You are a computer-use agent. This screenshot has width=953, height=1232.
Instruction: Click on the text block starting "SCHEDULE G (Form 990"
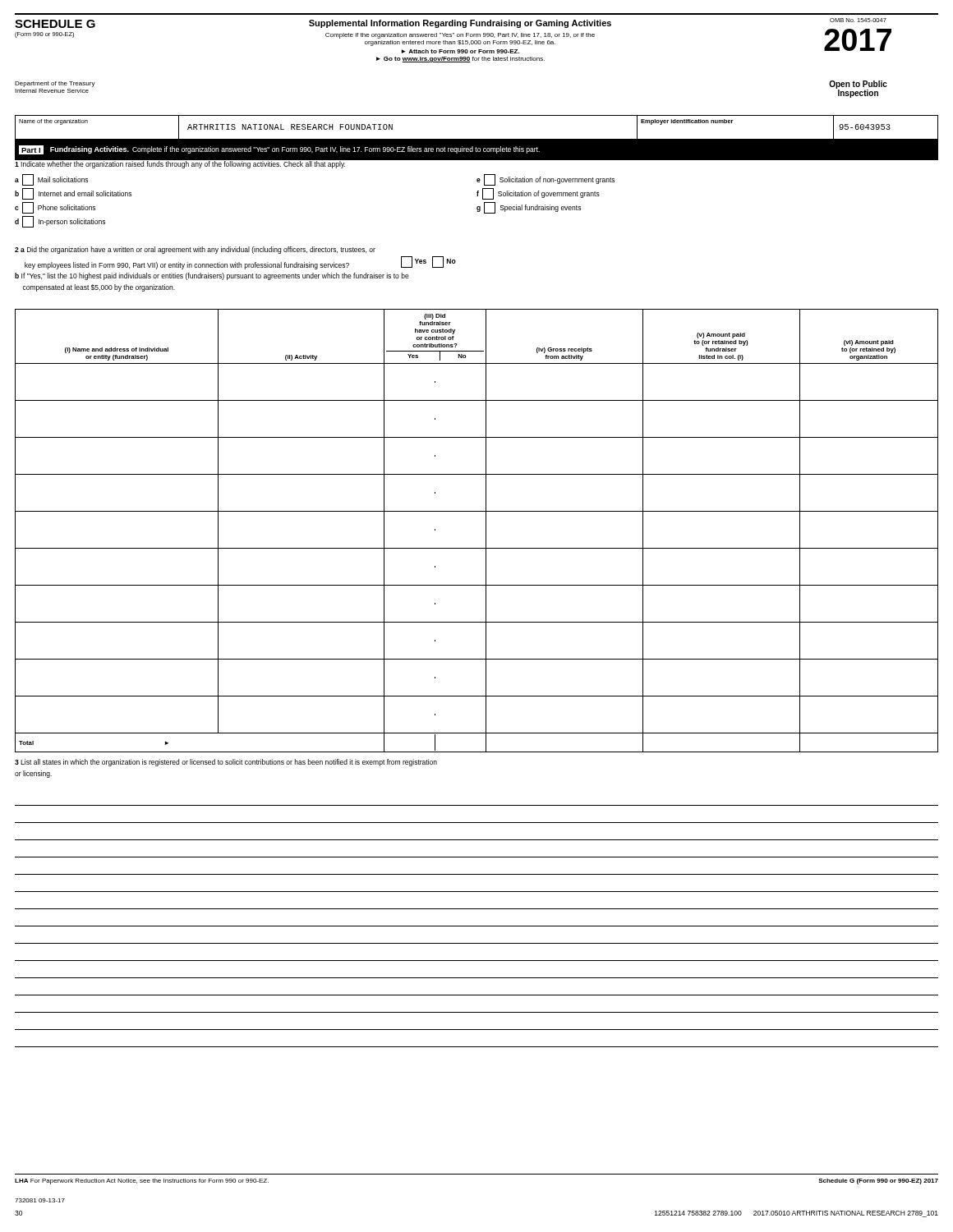click(80, 27)
